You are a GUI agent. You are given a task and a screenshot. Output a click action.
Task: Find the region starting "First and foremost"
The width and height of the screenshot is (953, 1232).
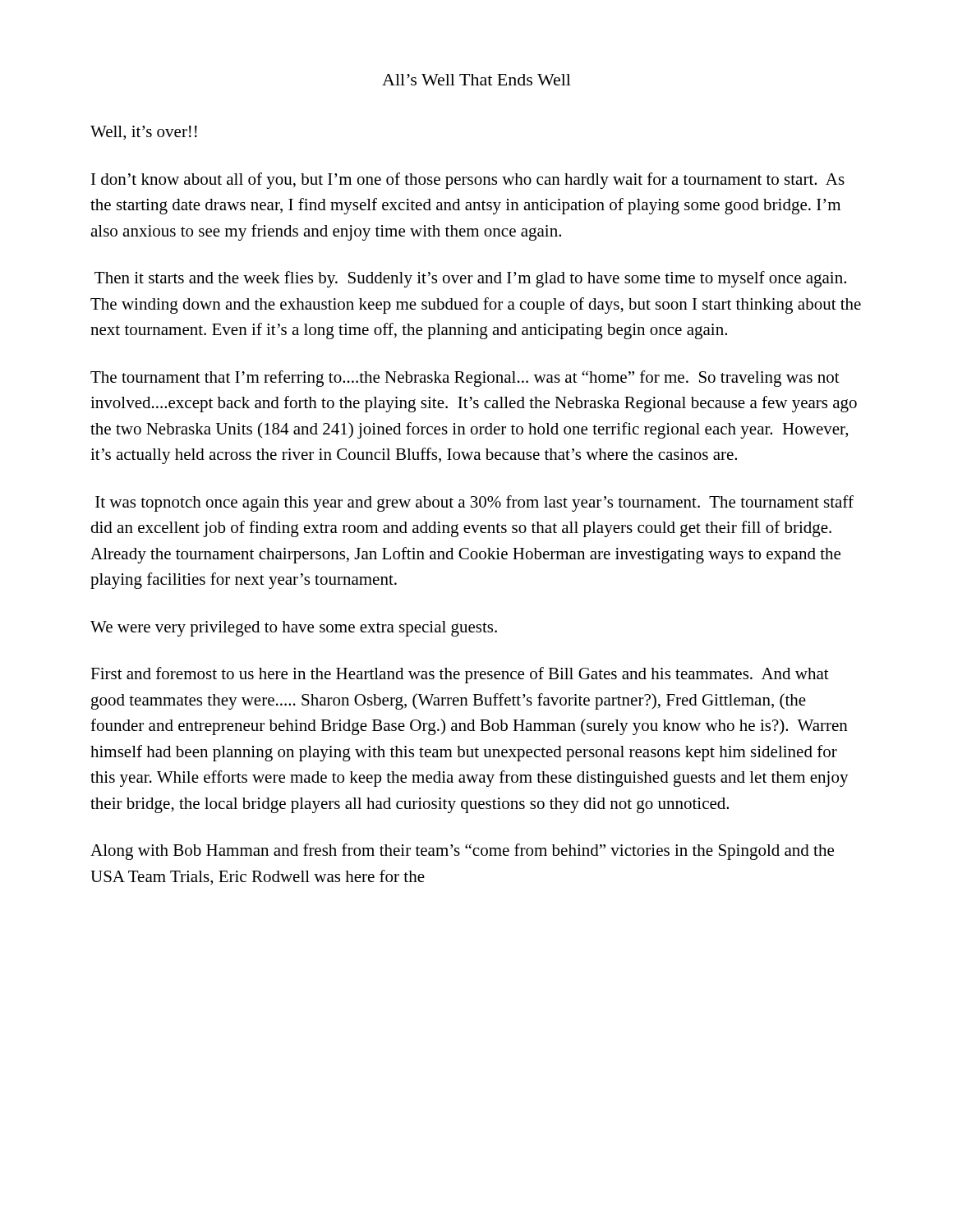click(x=469, y=738)
